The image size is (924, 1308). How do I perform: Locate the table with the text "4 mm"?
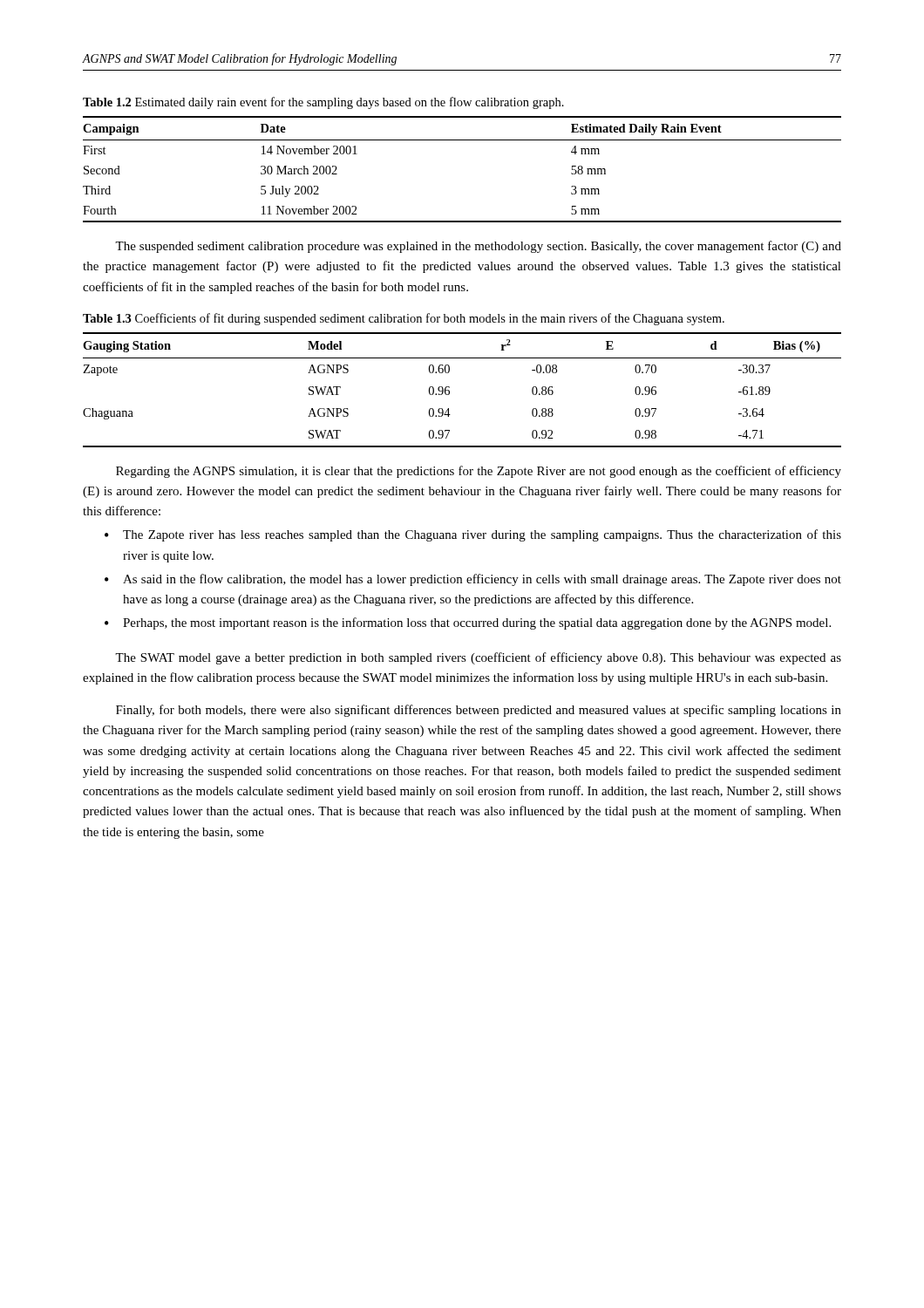point(462,169)
